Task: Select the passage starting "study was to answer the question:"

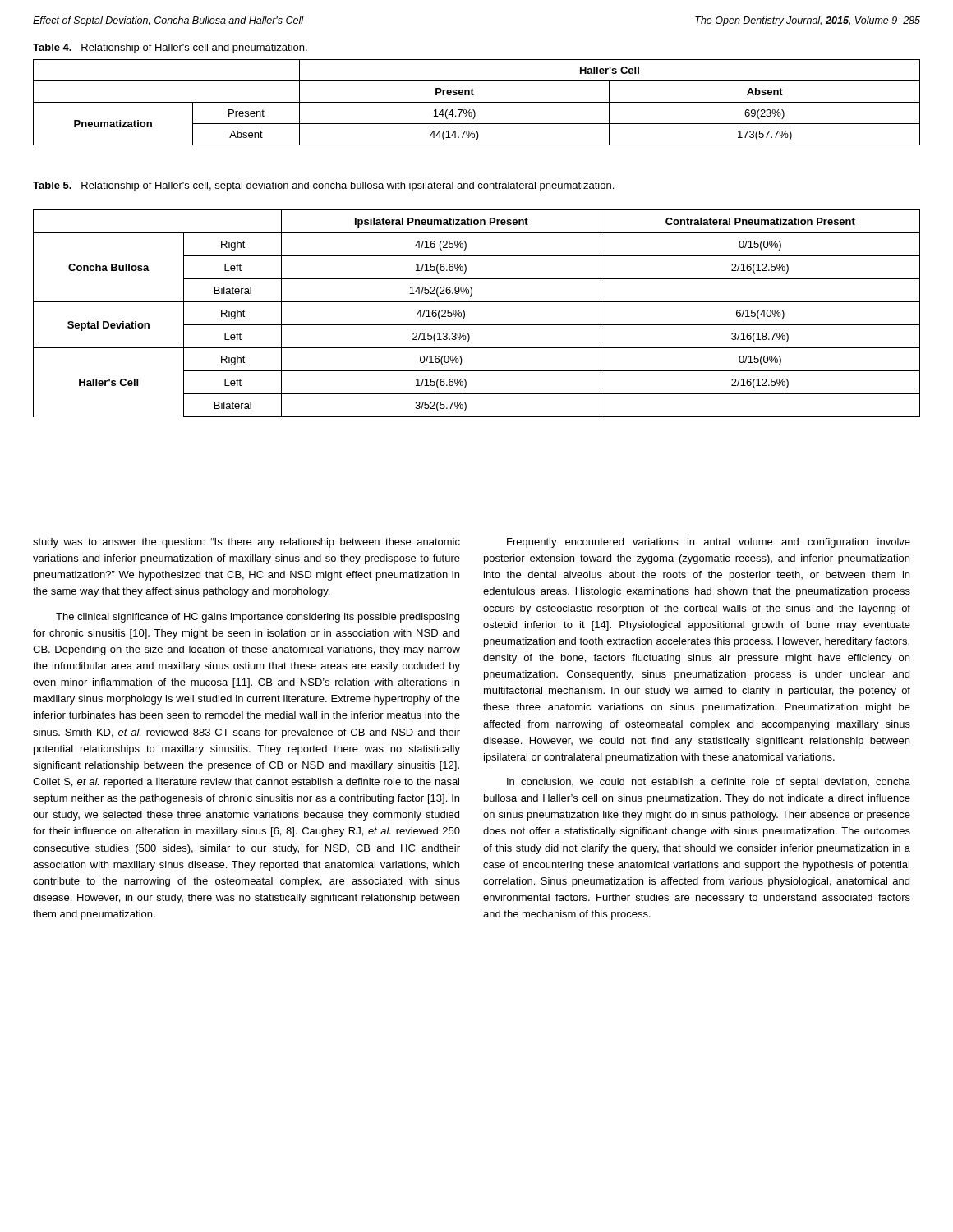Action: pyautogui.click(x=246, y=567)
